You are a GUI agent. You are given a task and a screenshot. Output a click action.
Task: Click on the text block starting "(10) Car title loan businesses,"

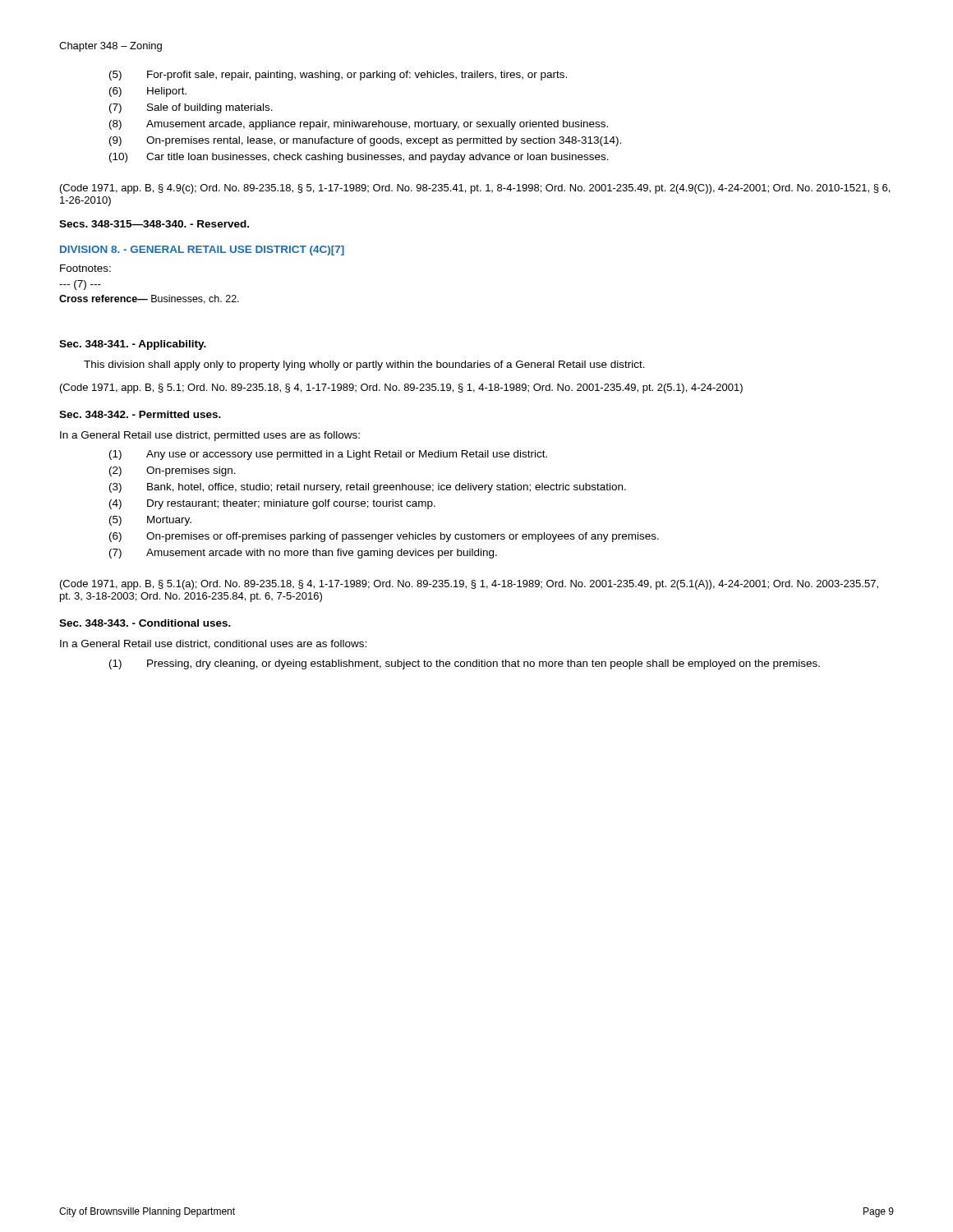click(x=501, y=156)
